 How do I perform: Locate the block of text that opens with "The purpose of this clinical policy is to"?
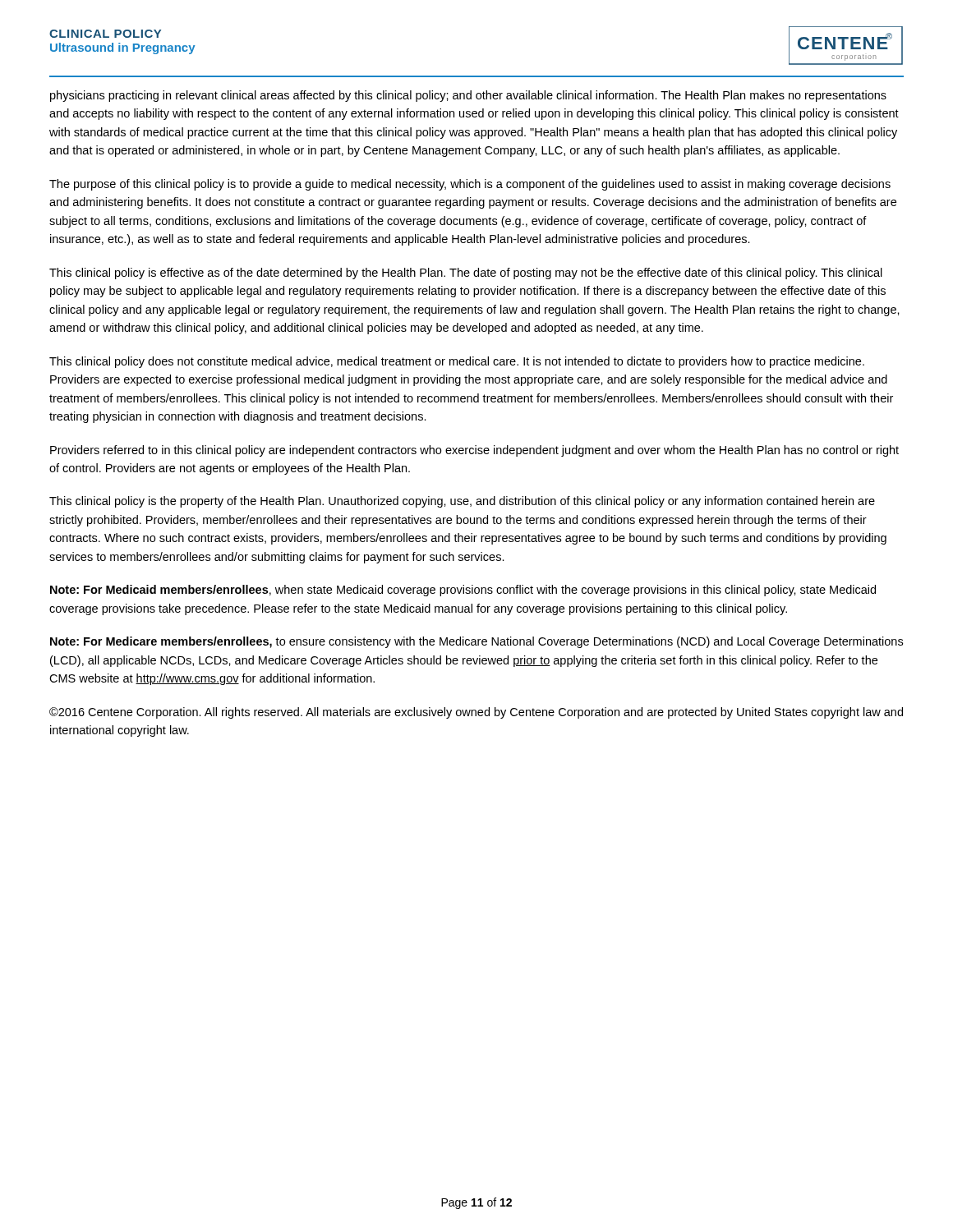(473, 212)
